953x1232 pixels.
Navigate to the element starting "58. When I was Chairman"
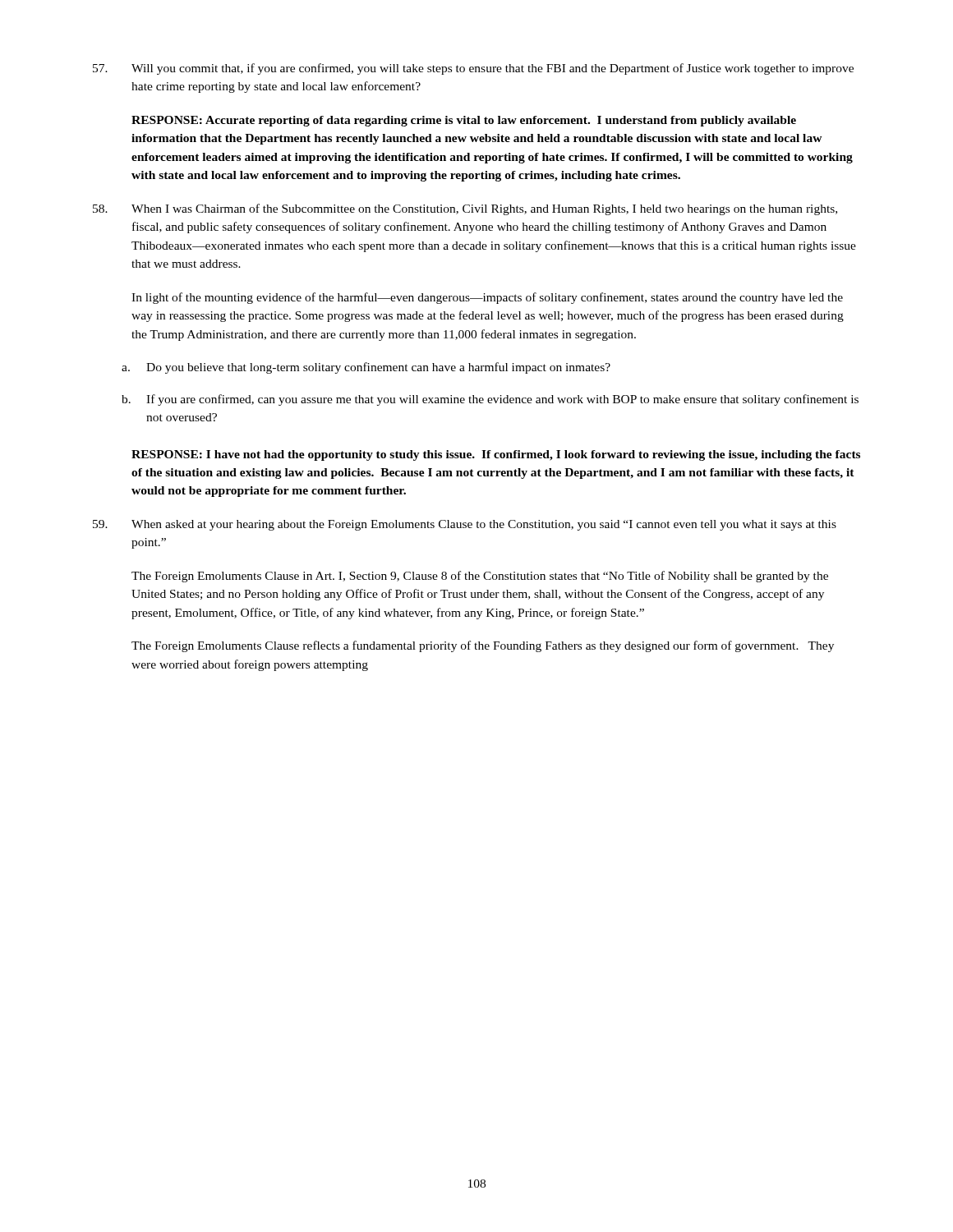click(476, 236)
